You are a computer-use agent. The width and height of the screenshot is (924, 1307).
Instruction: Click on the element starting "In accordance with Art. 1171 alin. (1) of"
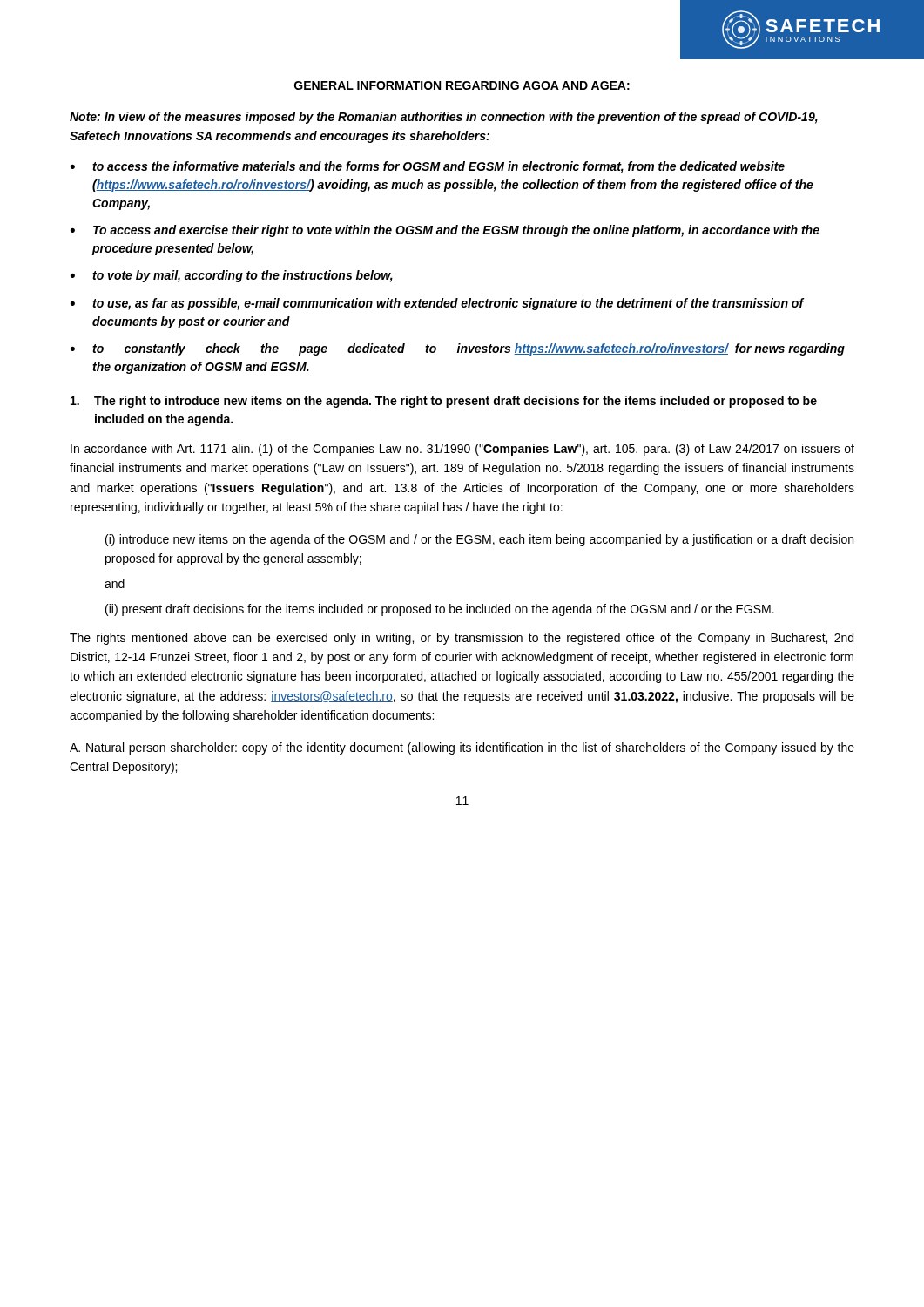(x=462, y=478)
